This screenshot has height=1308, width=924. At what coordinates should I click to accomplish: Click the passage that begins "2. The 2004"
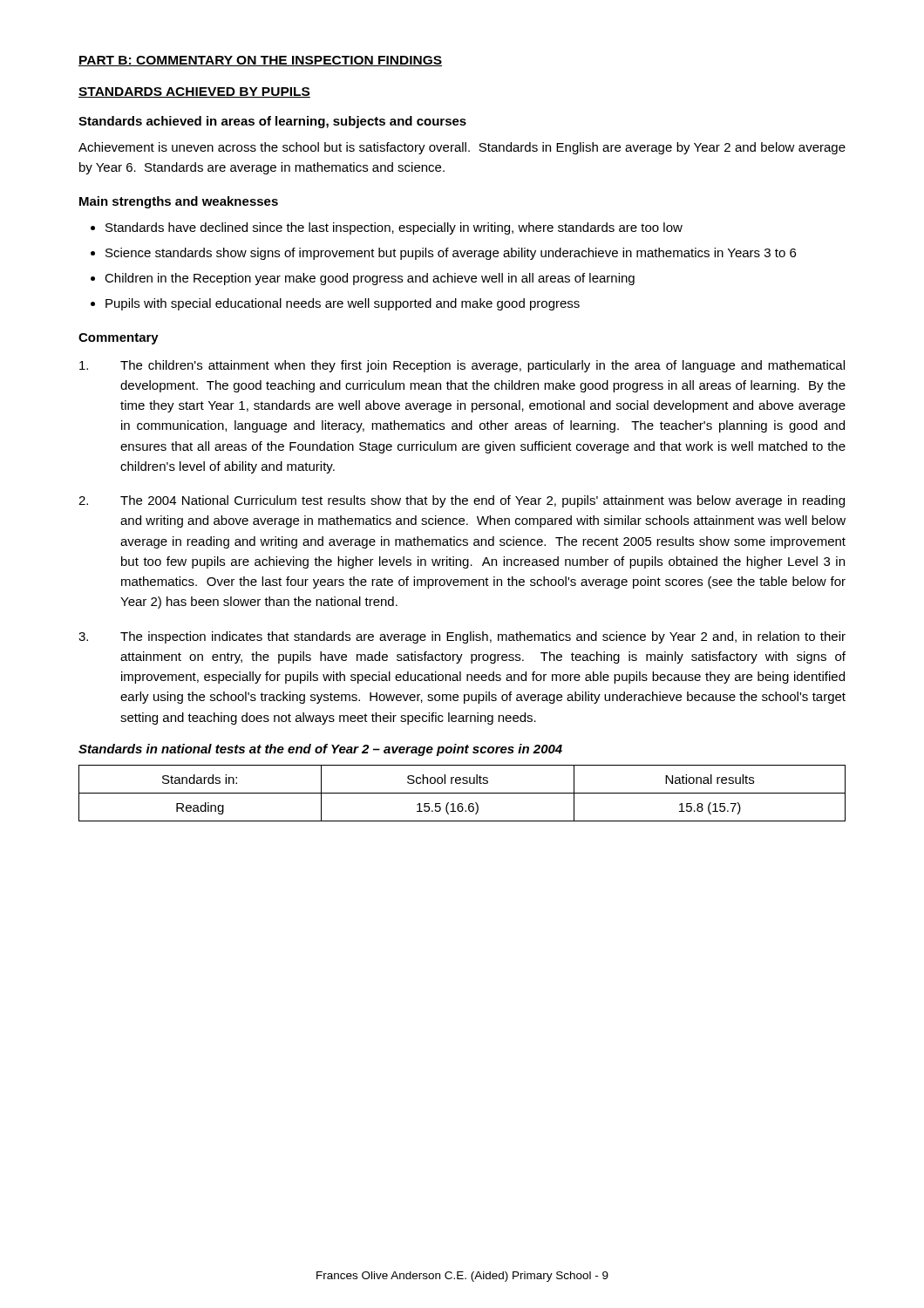point(462,551)
